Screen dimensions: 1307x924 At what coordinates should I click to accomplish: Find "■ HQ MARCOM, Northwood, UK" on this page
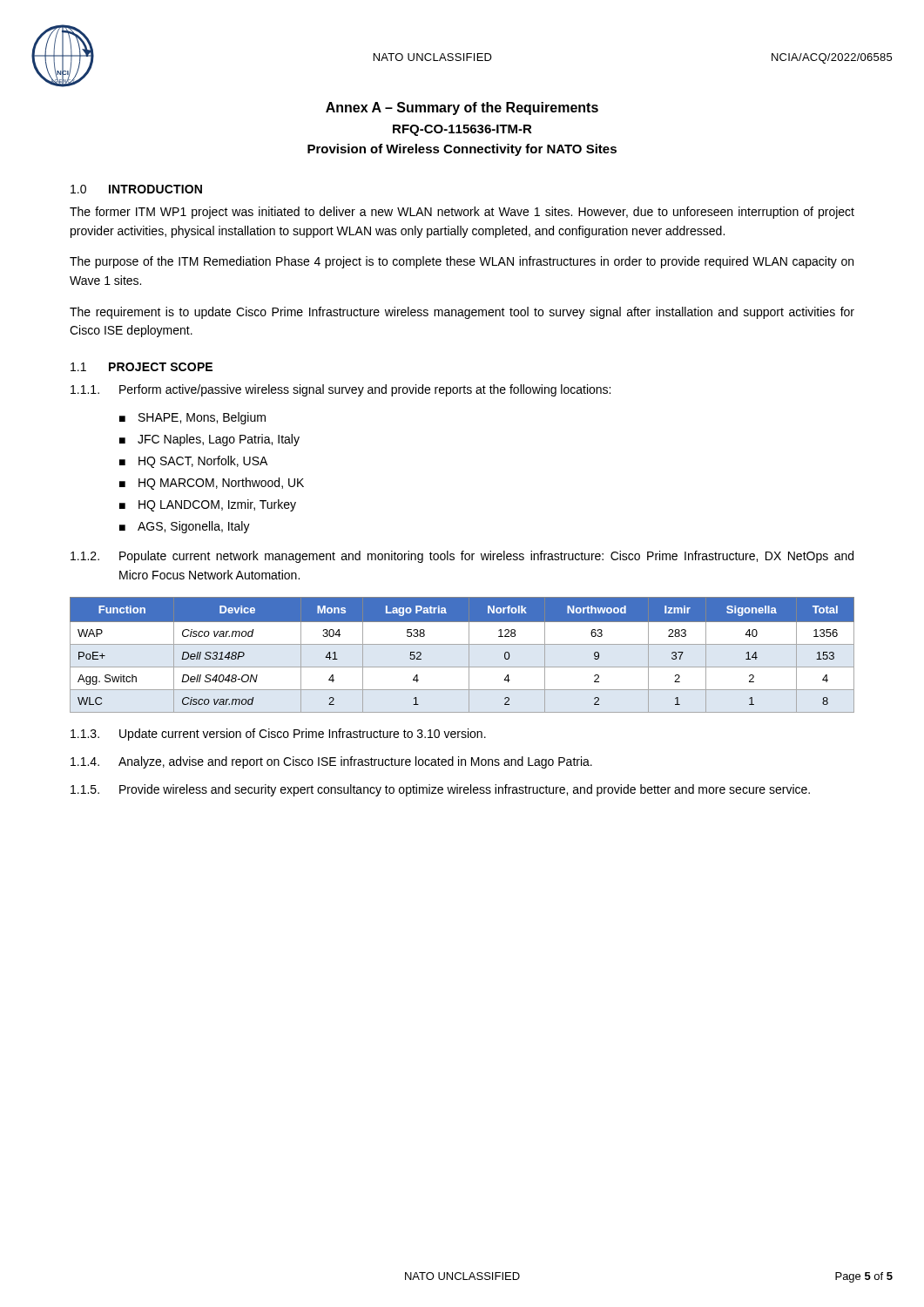(x=211, y=483)
